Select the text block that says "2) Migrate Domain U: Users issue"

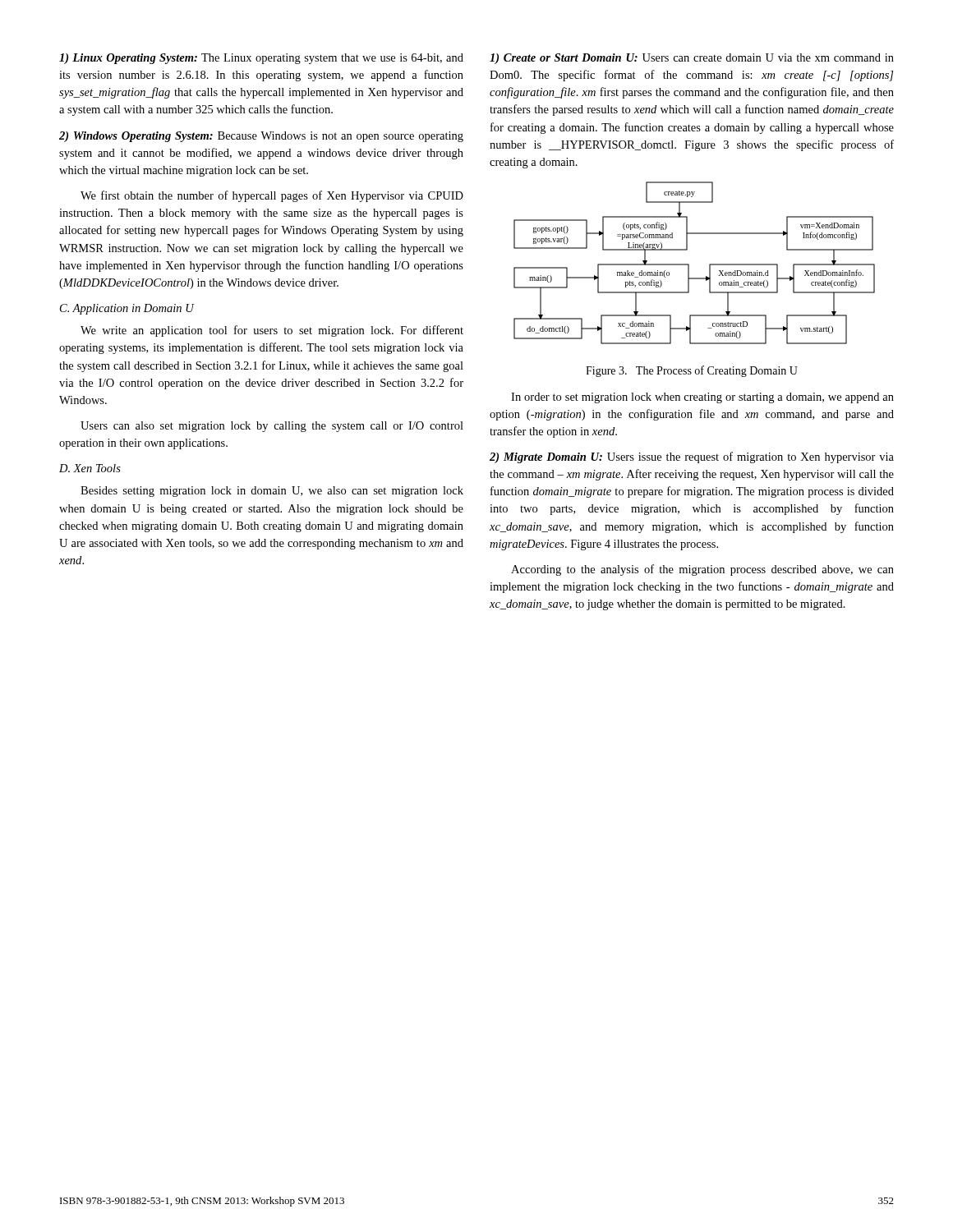[692, 501]
